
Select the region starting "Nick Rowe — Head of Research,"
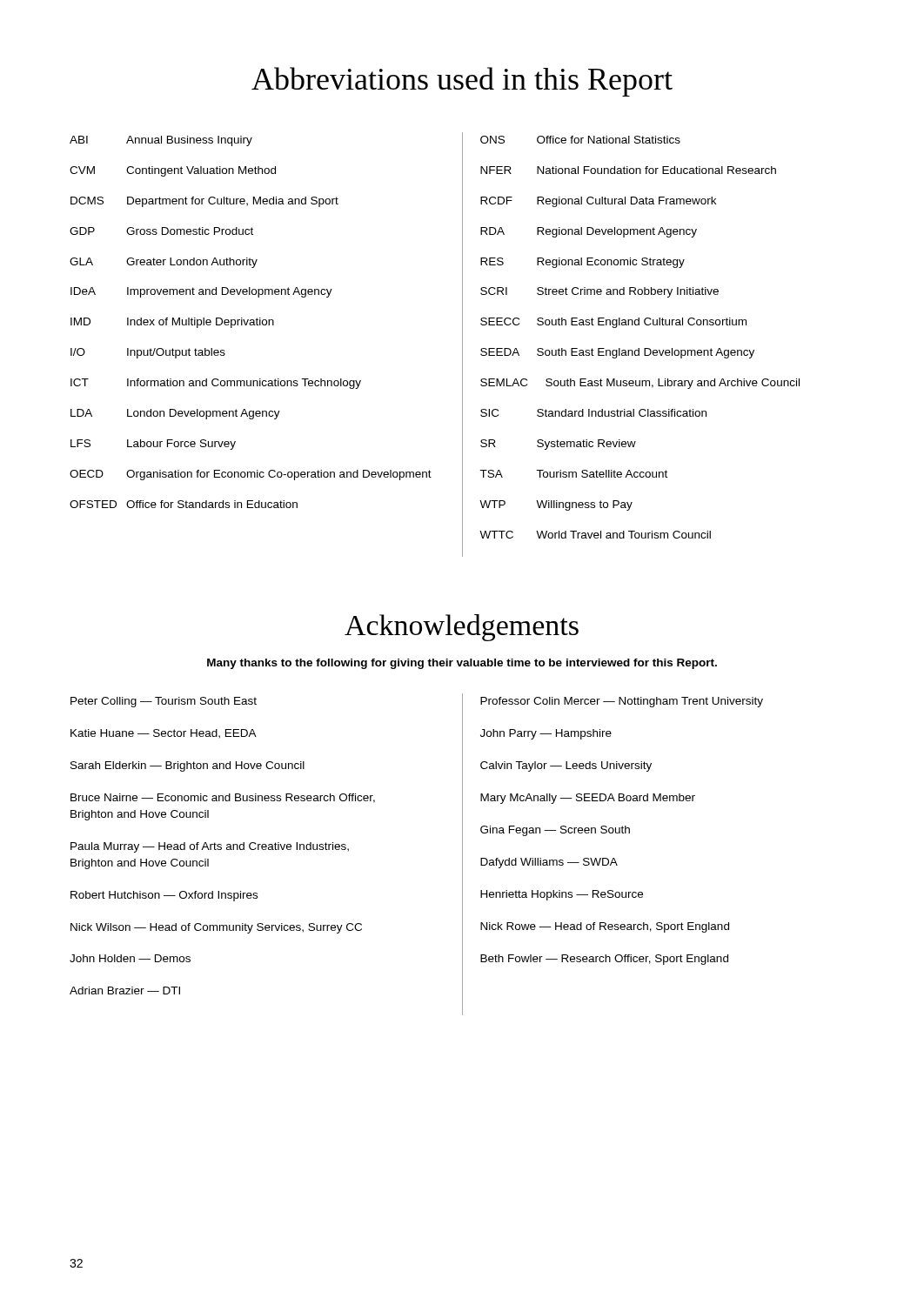[x=605, y=926]
